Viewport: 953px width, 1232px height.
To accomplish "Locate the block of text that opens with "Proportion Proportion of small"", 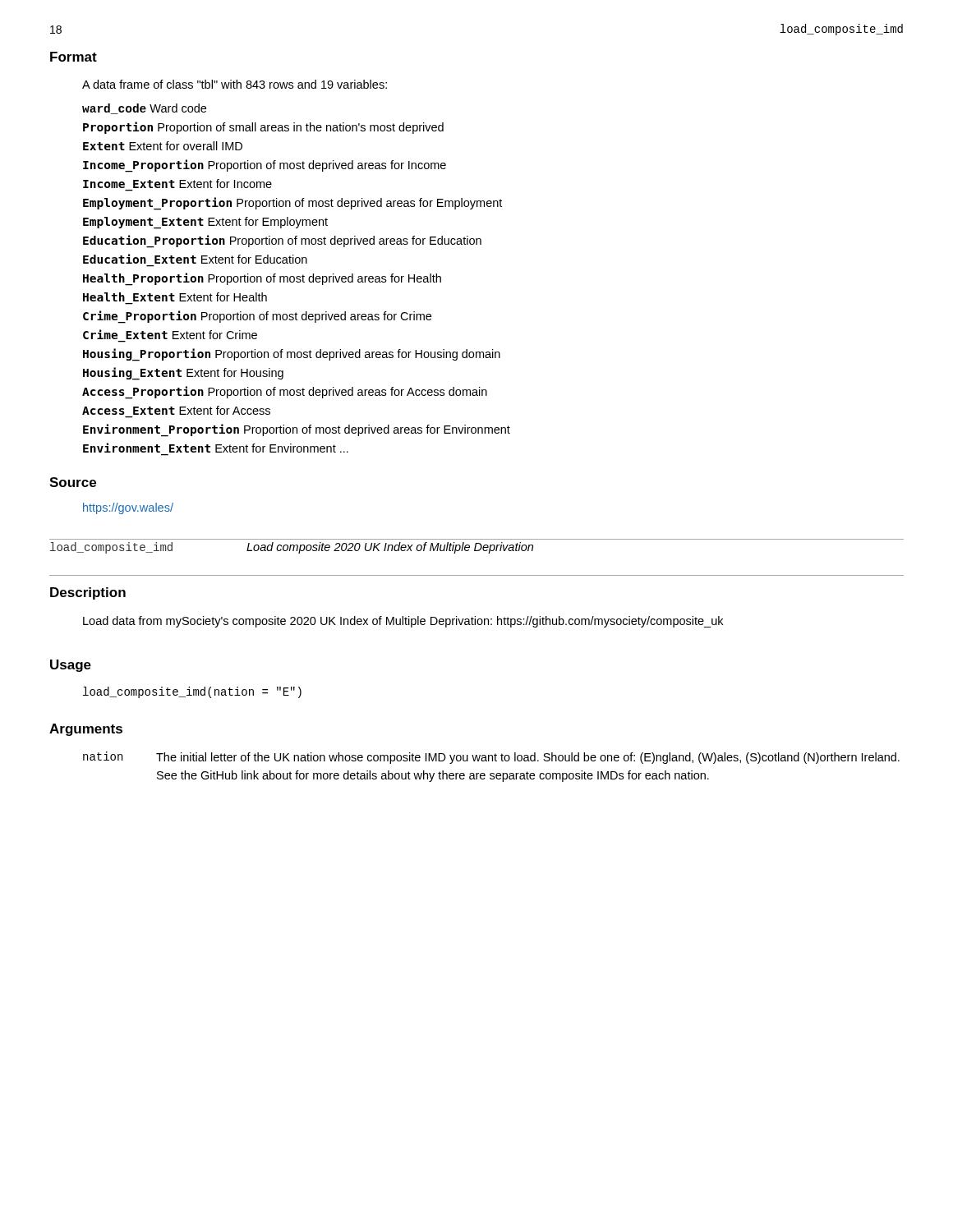I will [263, 127].
